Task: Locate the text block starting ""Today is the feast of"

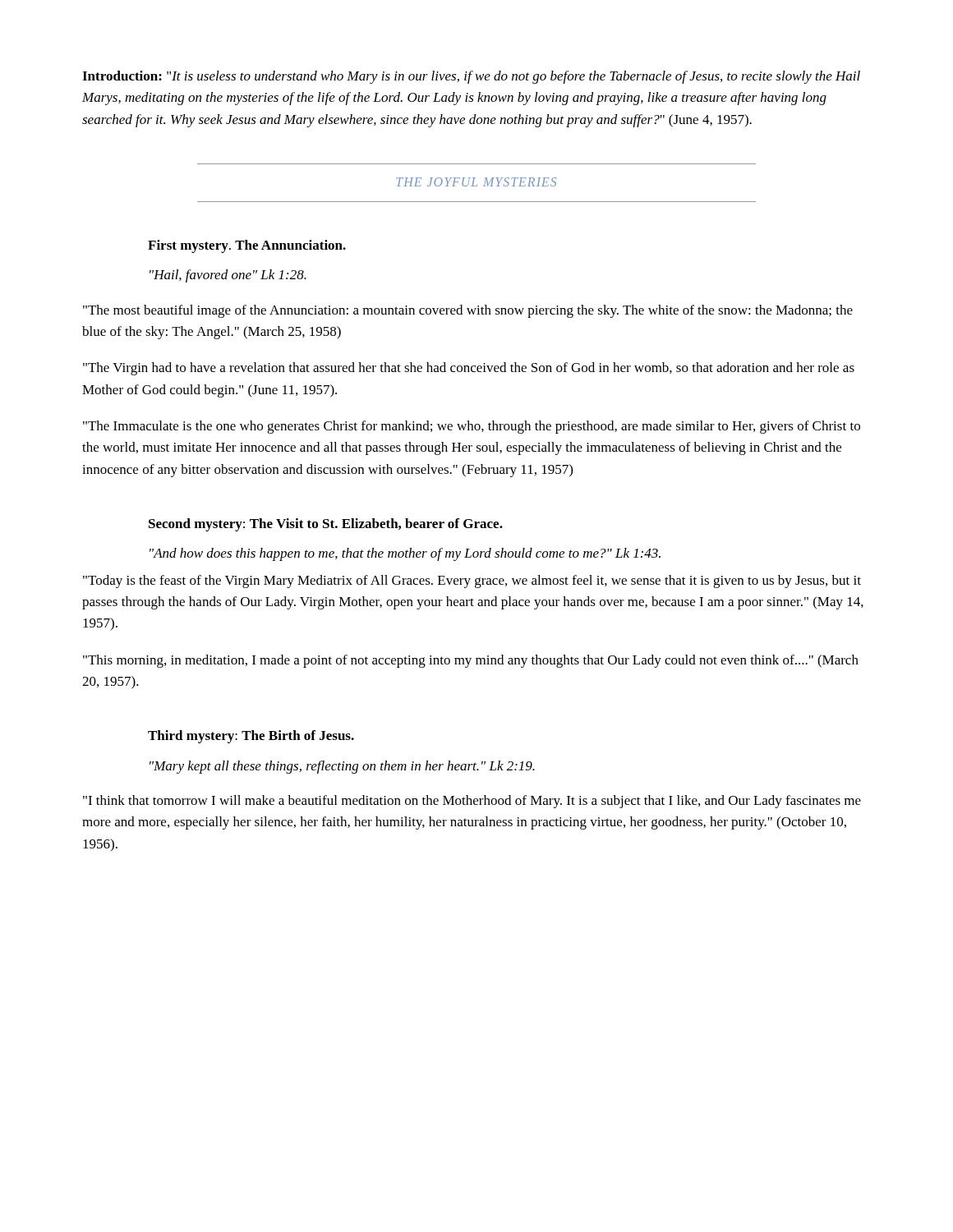Action: 473,602
